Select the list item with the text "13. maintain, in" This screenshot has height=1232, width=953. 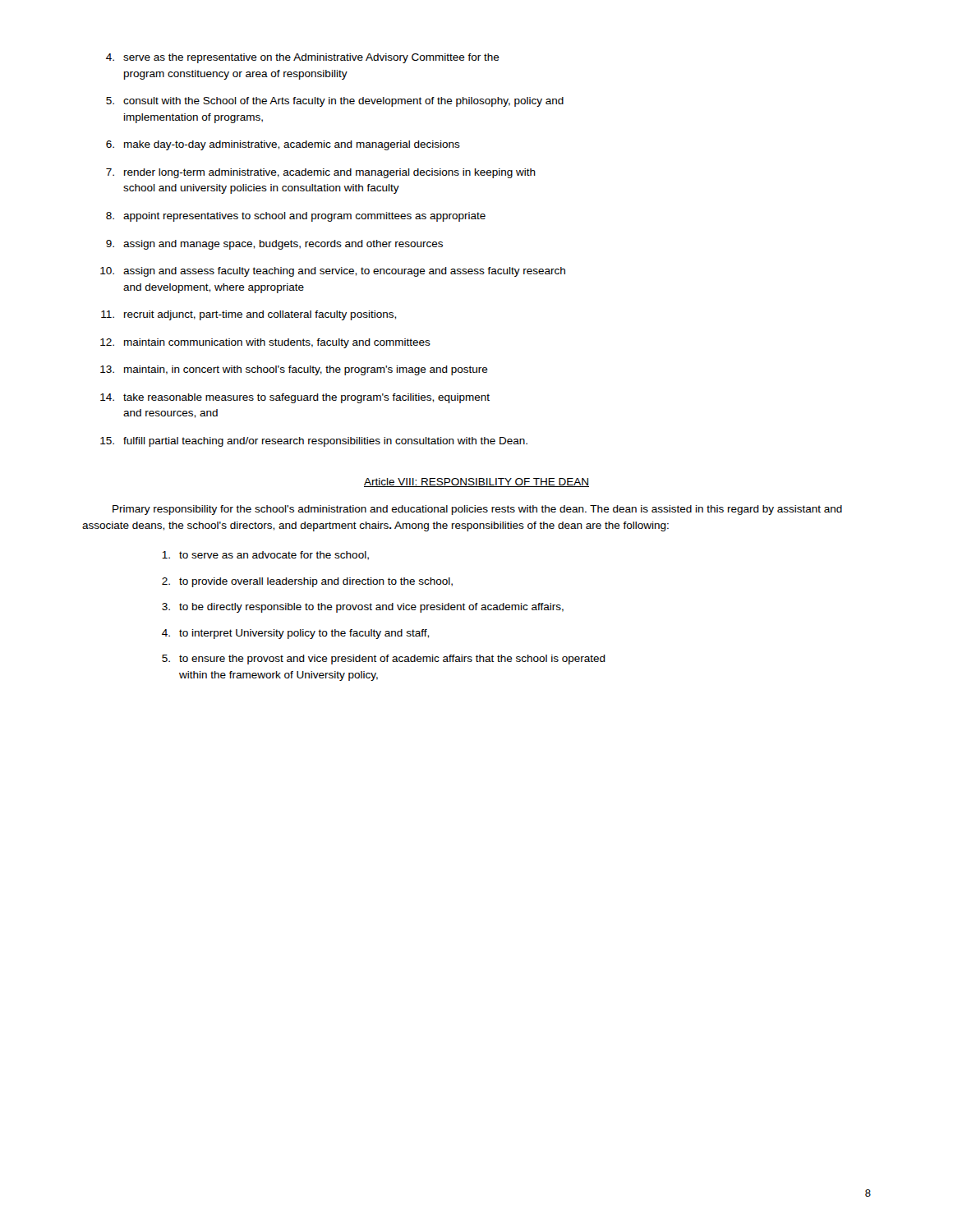[x=285, y=370]
